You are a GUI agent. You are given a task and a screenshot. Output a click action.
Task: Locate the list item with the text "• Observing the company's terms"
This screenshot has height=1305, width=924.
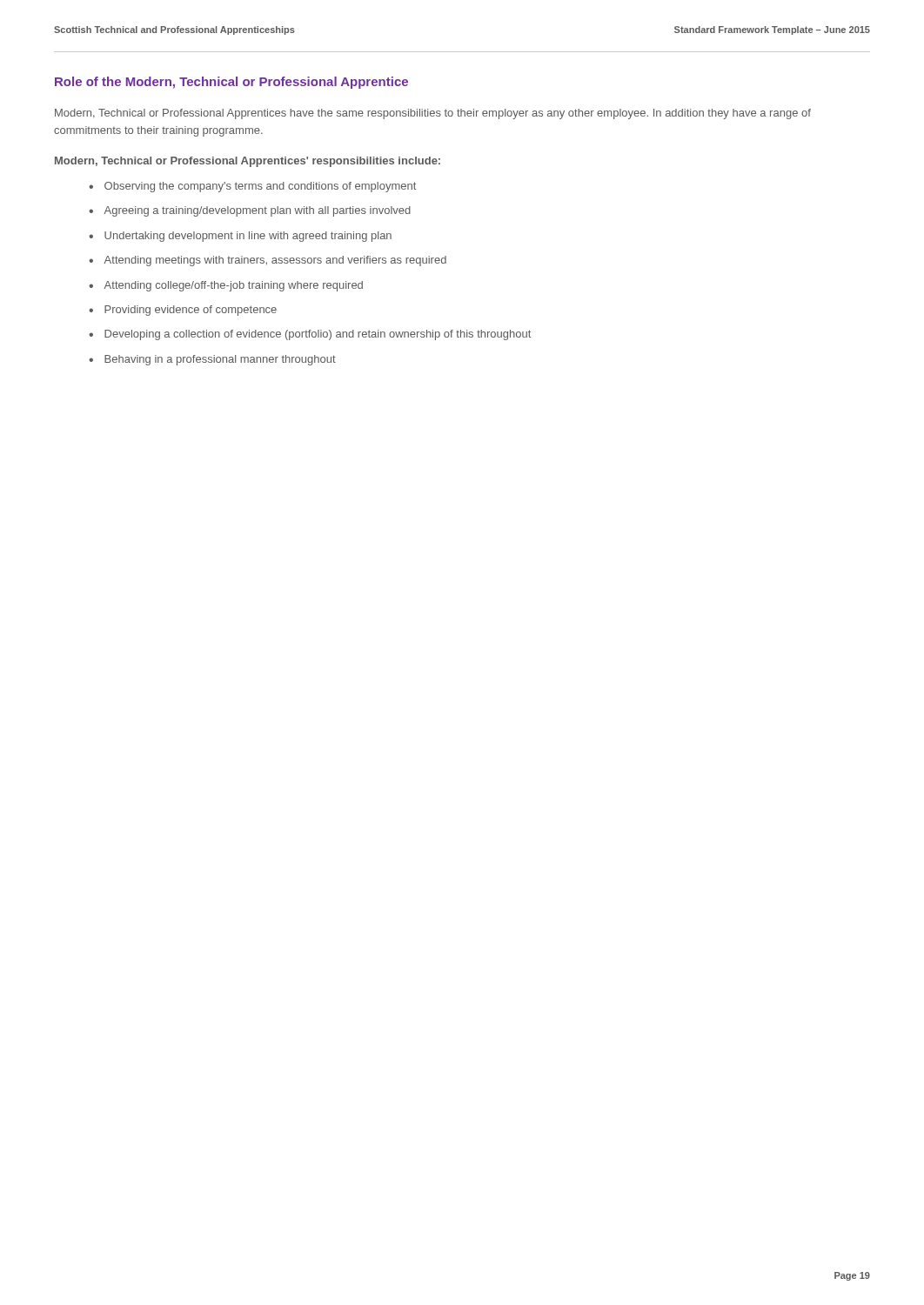pos(252,187)
